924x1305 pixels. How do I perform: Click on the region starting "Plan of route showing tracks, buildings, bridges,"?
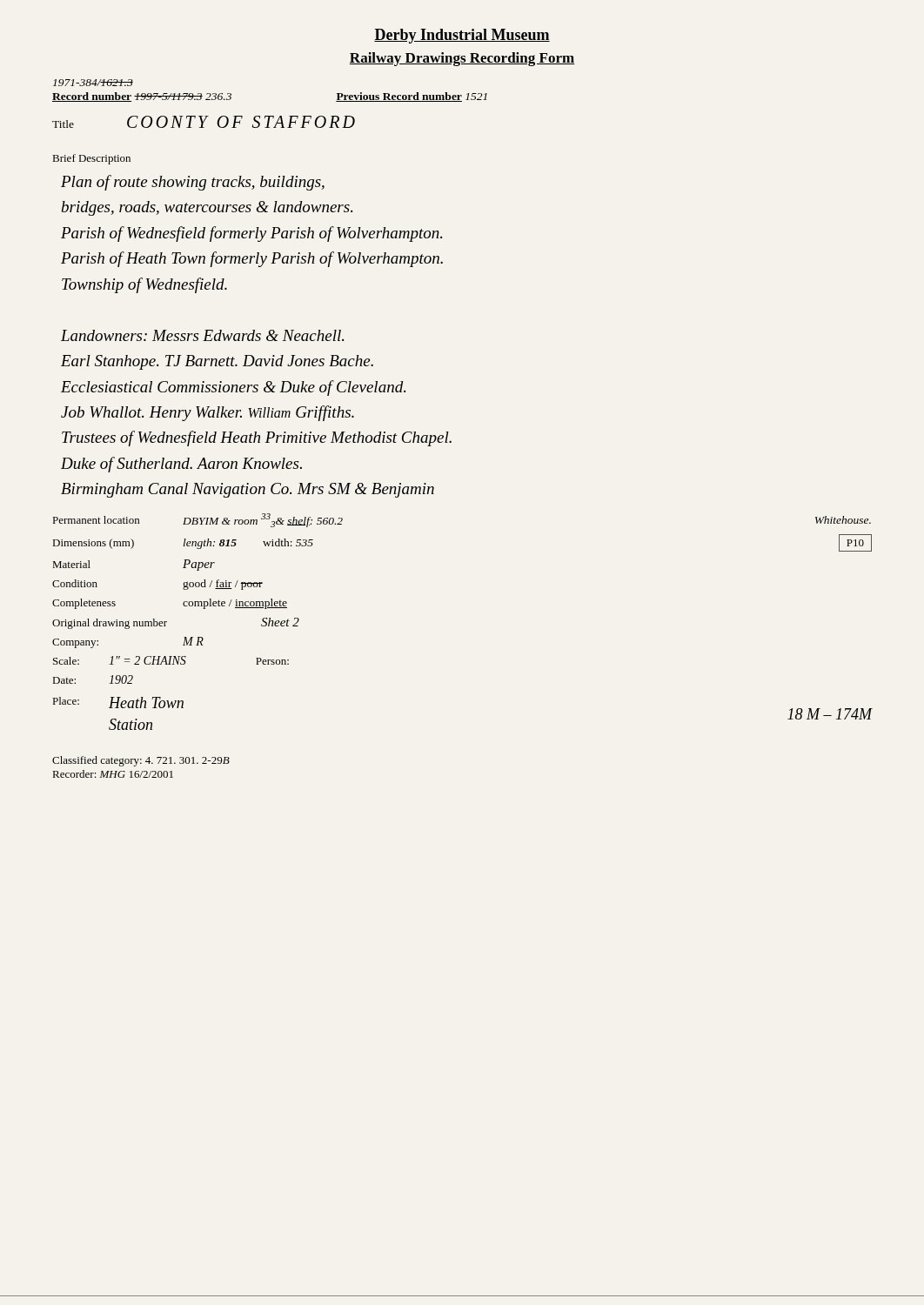click(x=193, y=183)
